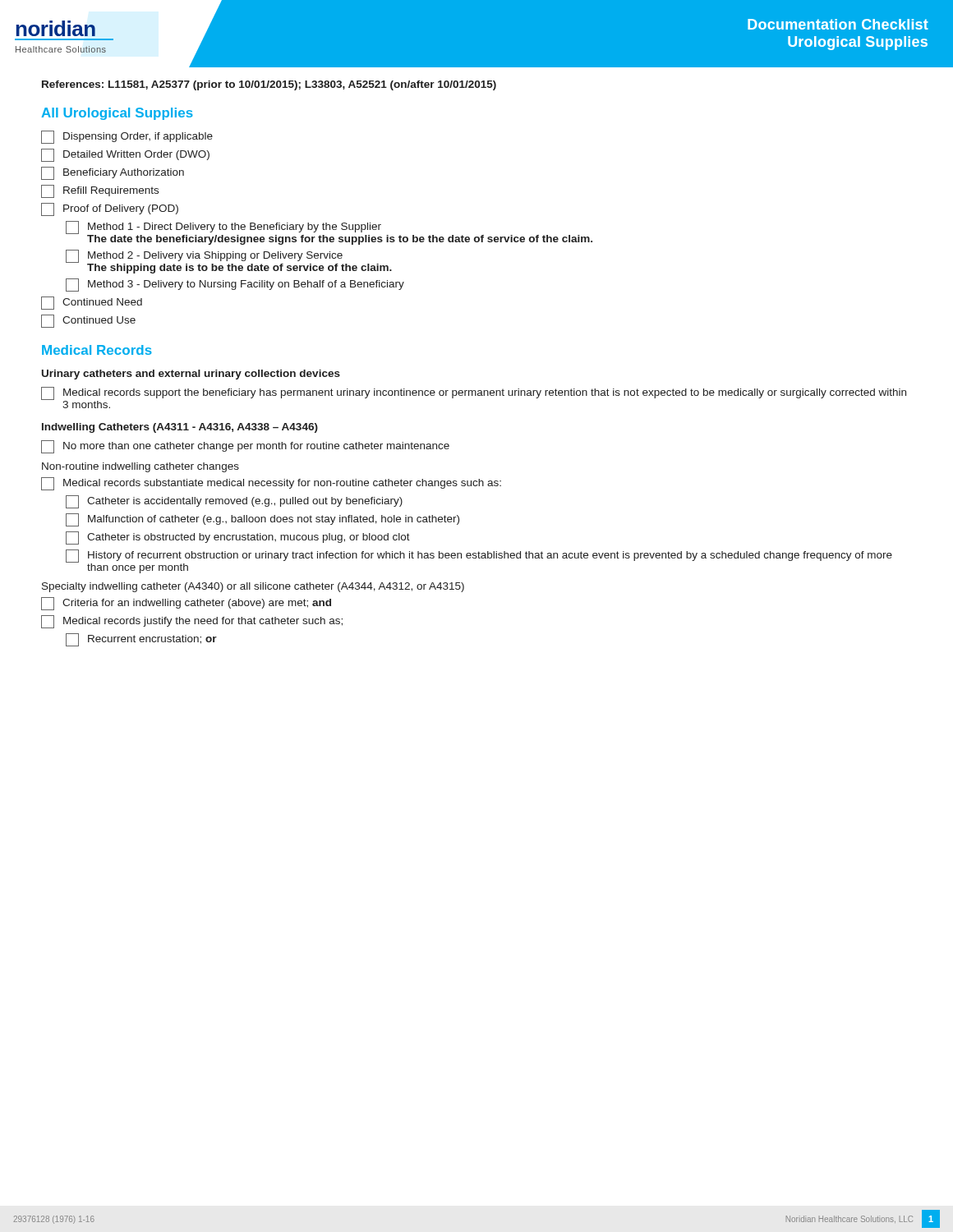953x1232 pixels.
Task: Find the region starting "Indwelling Catheters (A4311 - A4316, A4338"
Action: tap(179, 427)
